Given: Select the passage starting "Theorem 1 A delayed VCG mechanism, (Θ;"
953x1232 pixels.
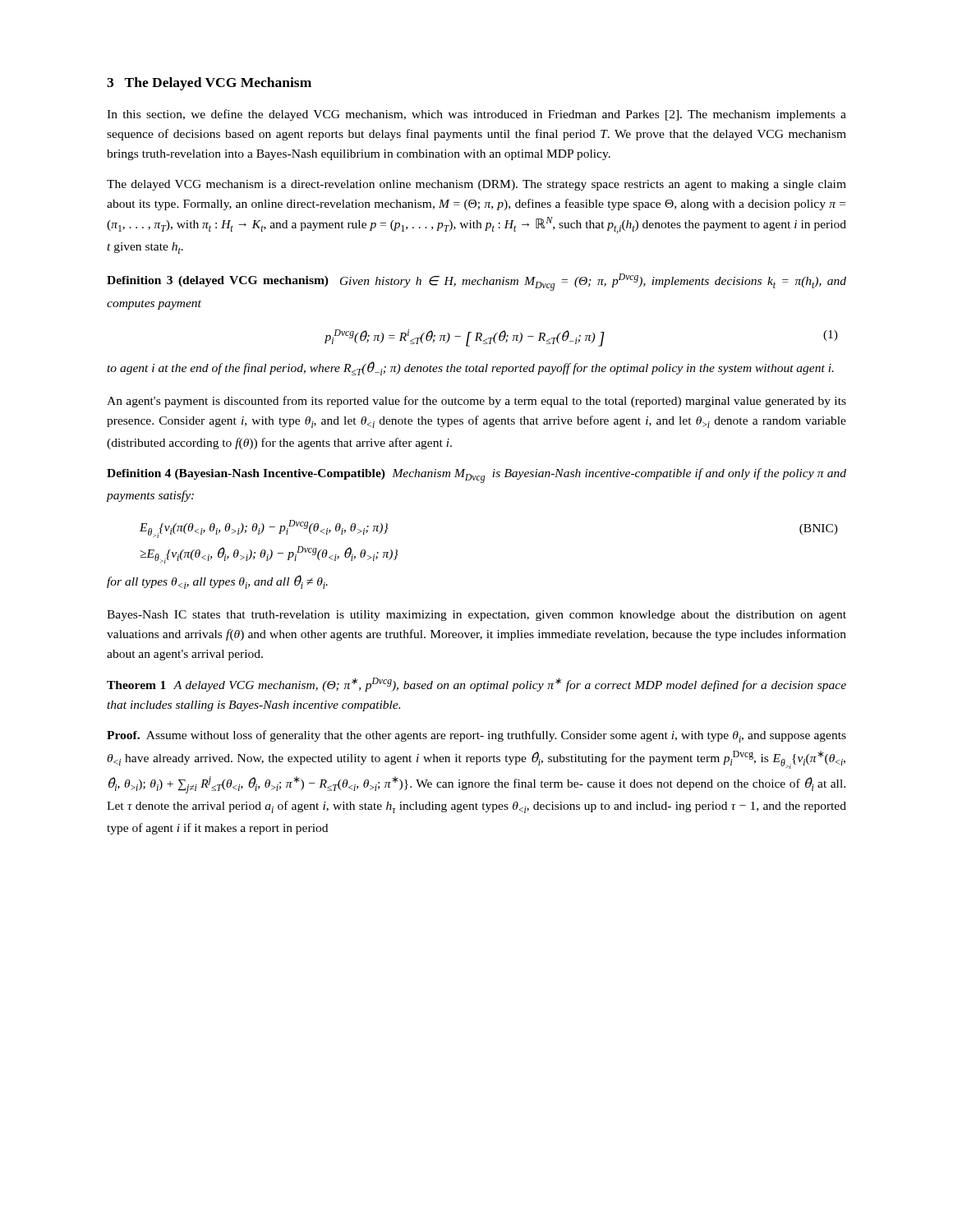Looking at the screenshot, I should [476, 694].
